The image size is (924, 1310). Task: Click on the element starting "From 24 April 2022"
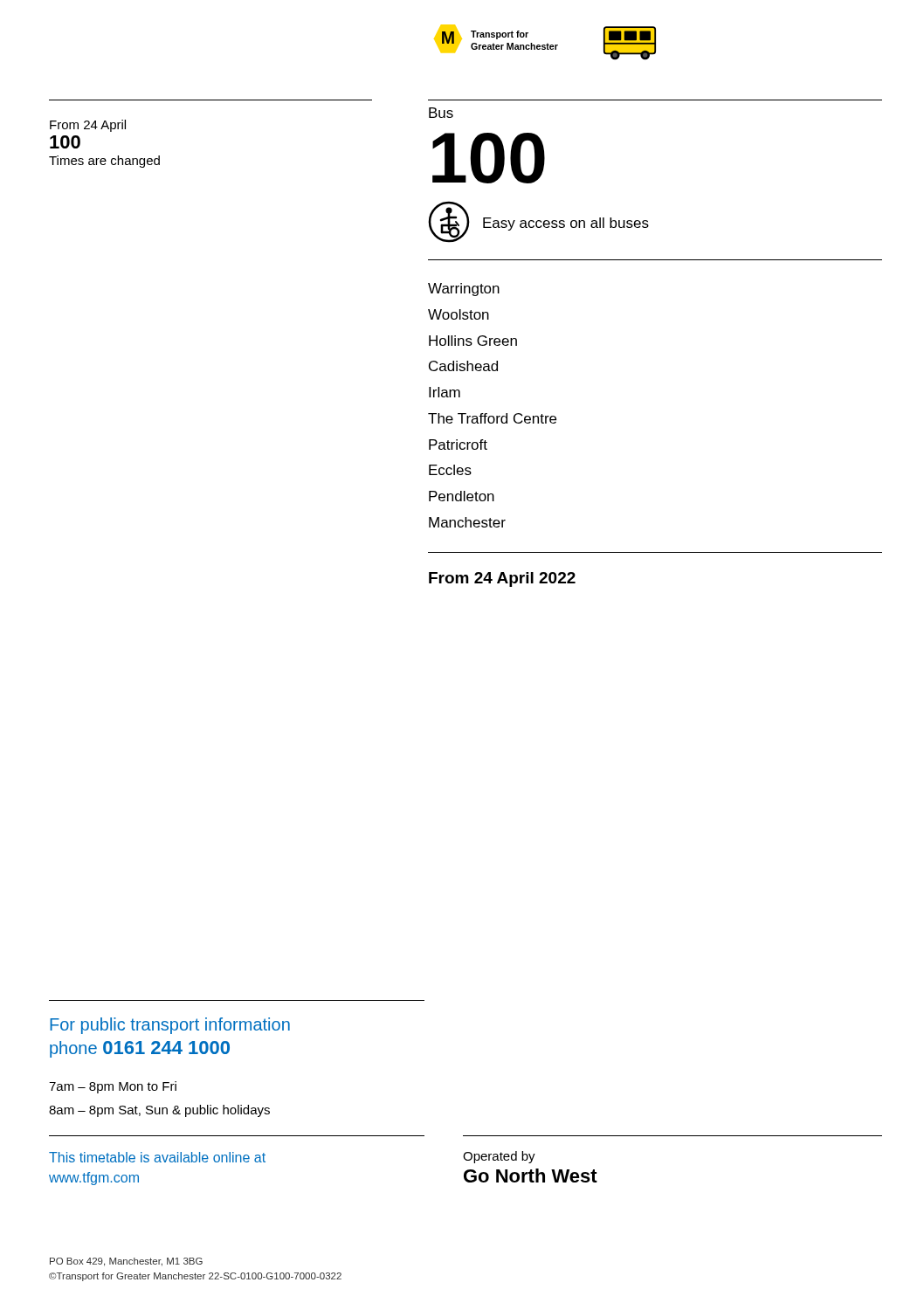pyautogui.click(x=502, y=577)
